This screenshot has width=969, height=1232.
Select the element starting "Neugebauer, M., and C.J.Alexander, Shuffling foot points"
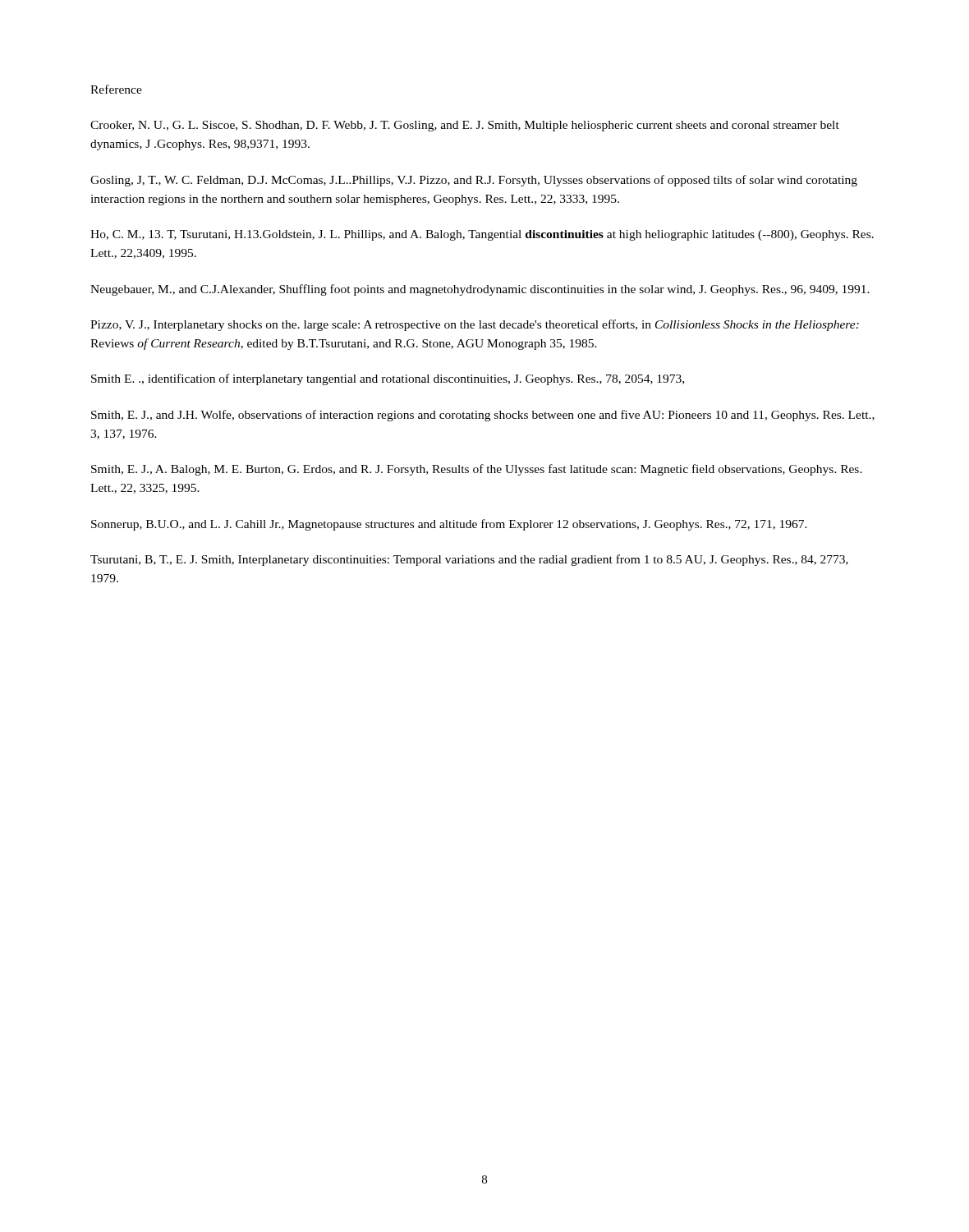pyautogui.click(x=480, y=288)
